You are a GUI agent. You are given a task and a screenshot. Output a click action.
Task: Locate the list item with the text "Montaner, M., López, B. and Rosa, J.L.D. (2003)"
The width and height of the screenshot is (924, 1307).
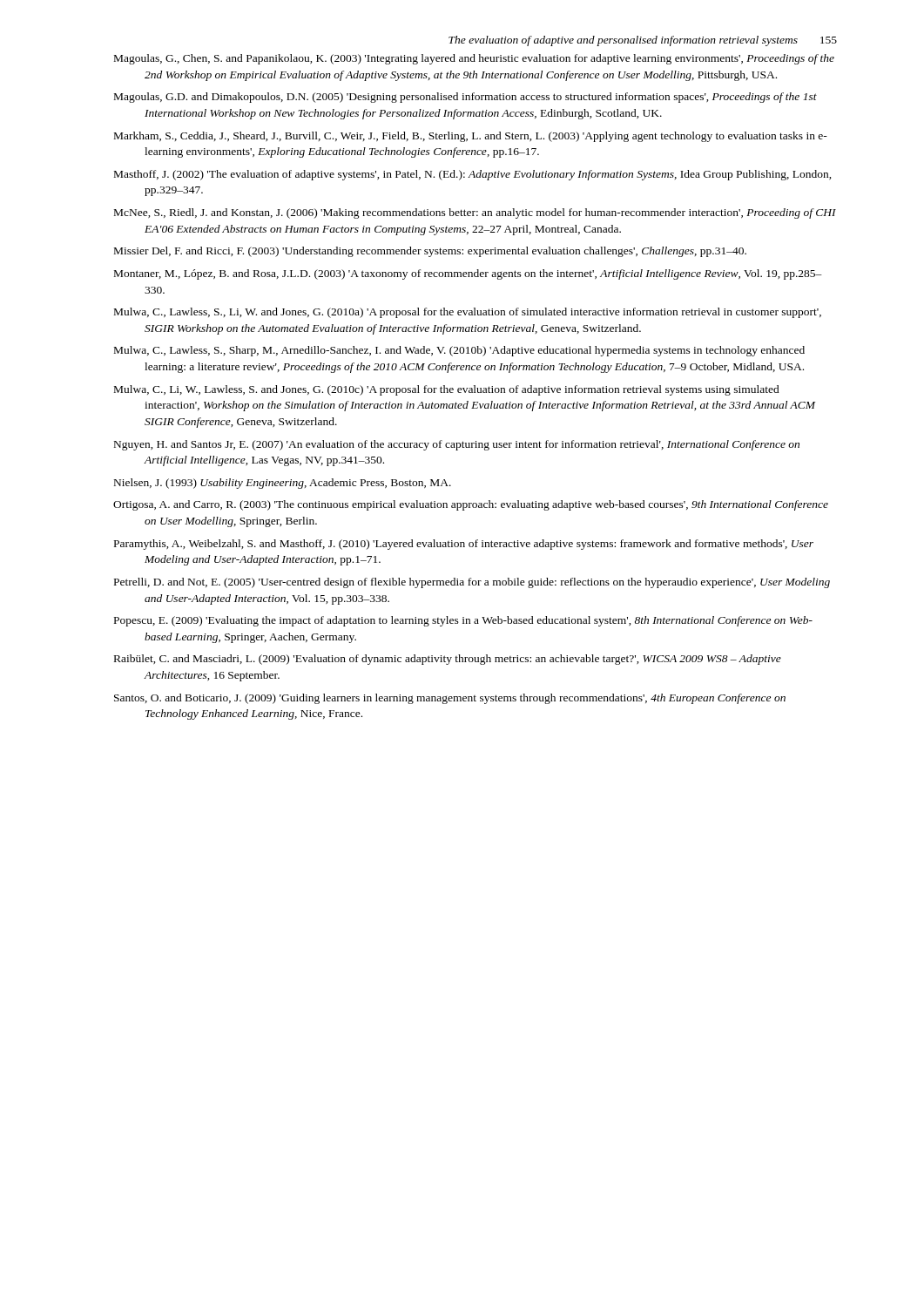[467, 281]
